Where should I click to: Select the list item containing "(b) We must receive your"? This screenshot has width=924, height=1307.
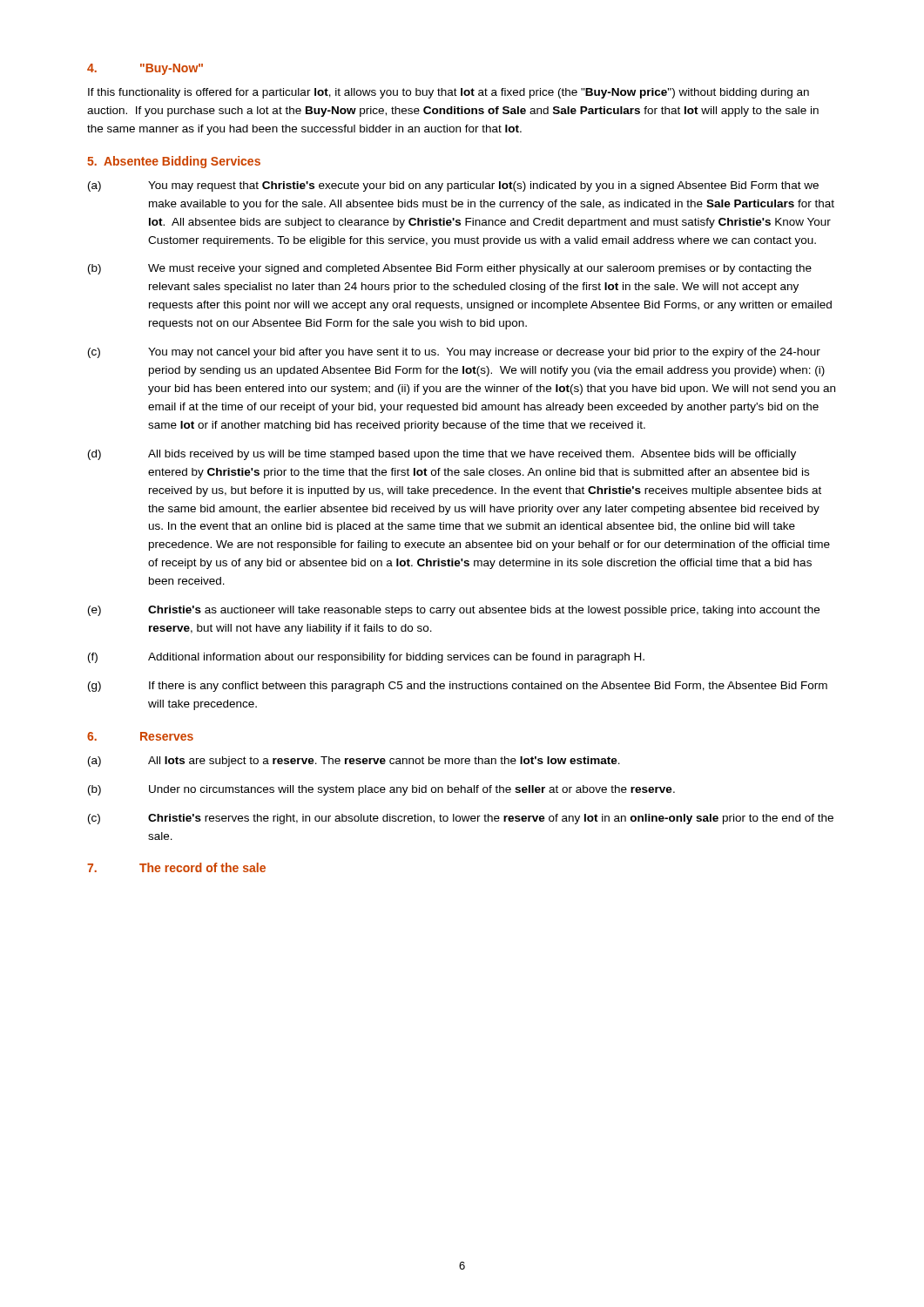[x=462, y=297]
